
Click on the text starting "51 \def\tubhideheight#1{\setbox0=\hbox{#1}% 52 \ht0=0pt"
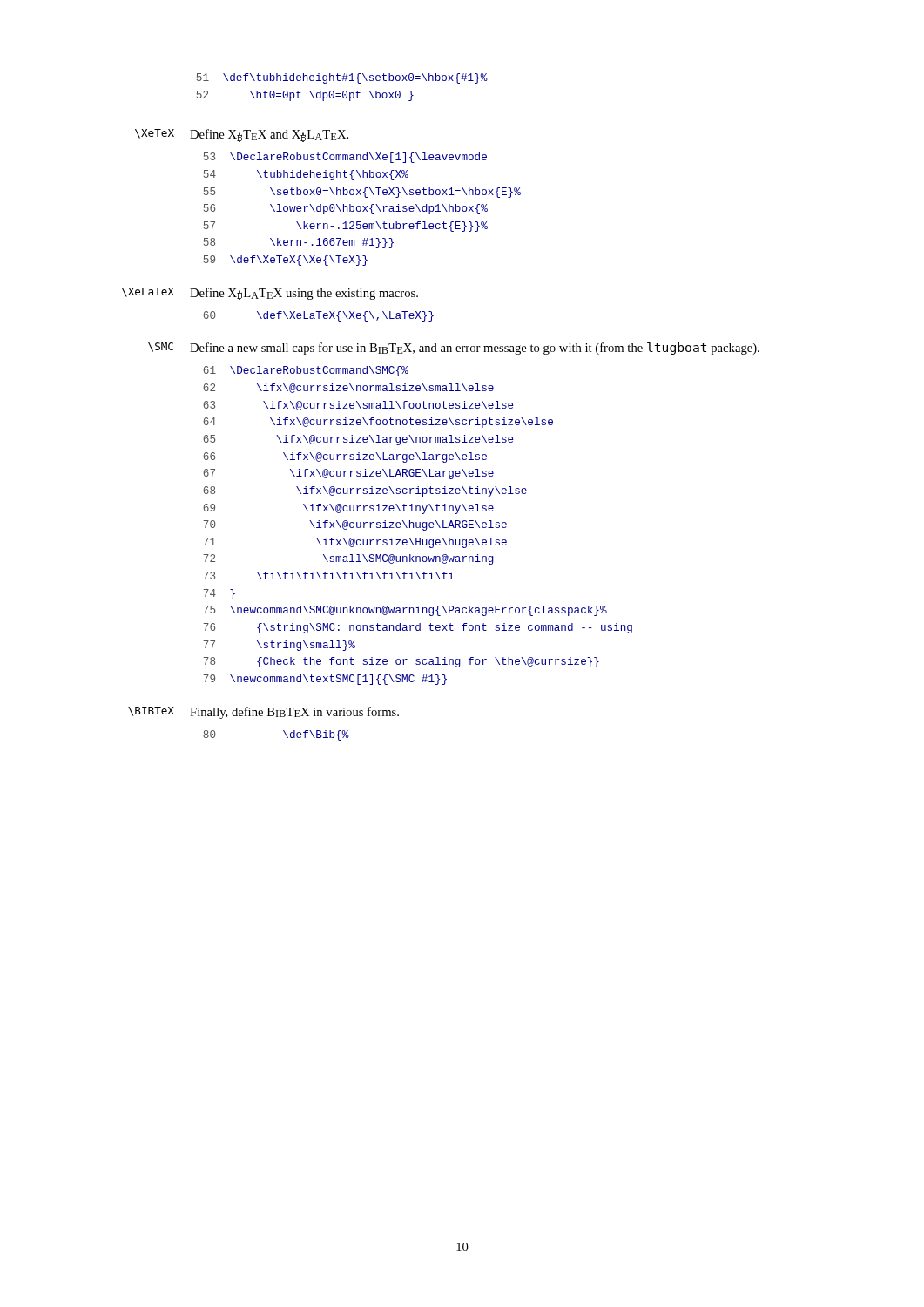(x=342, y=78)
